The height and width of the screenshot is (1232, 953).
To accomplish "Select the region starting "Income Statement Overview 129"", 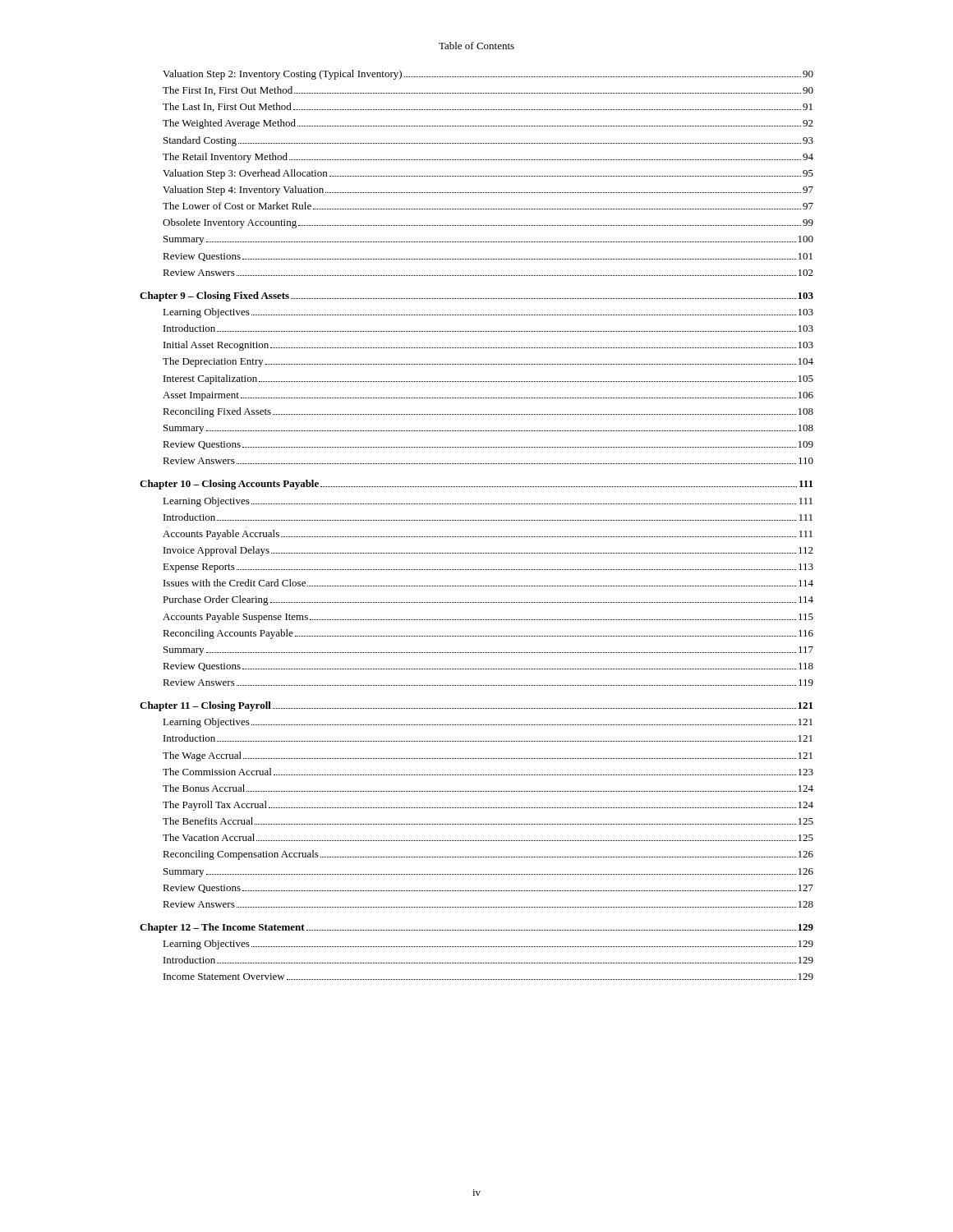I will coord(488,977).
